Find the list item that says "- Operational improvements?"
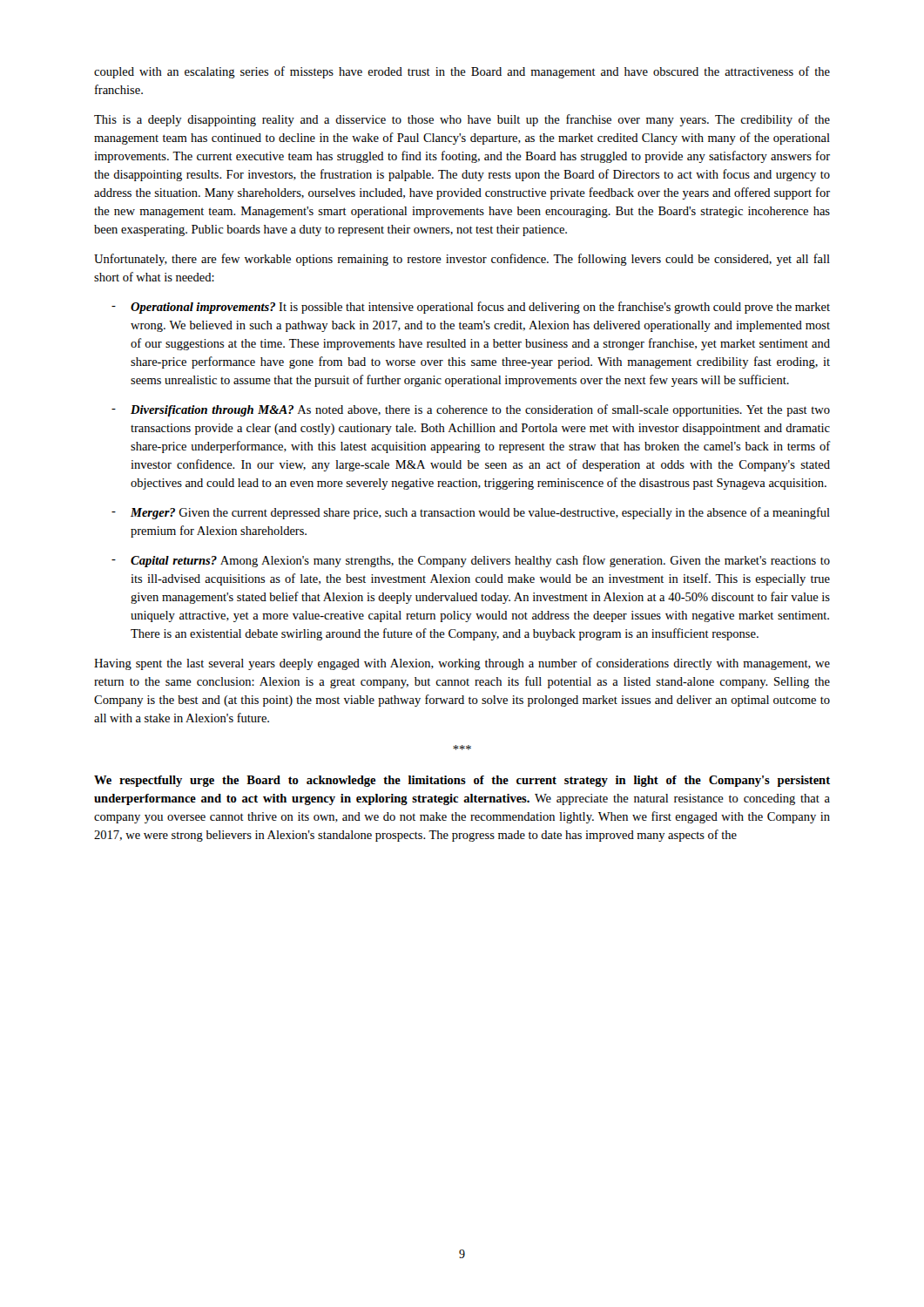The height and width of the screenshot is (1307, 924). [471, 344]
